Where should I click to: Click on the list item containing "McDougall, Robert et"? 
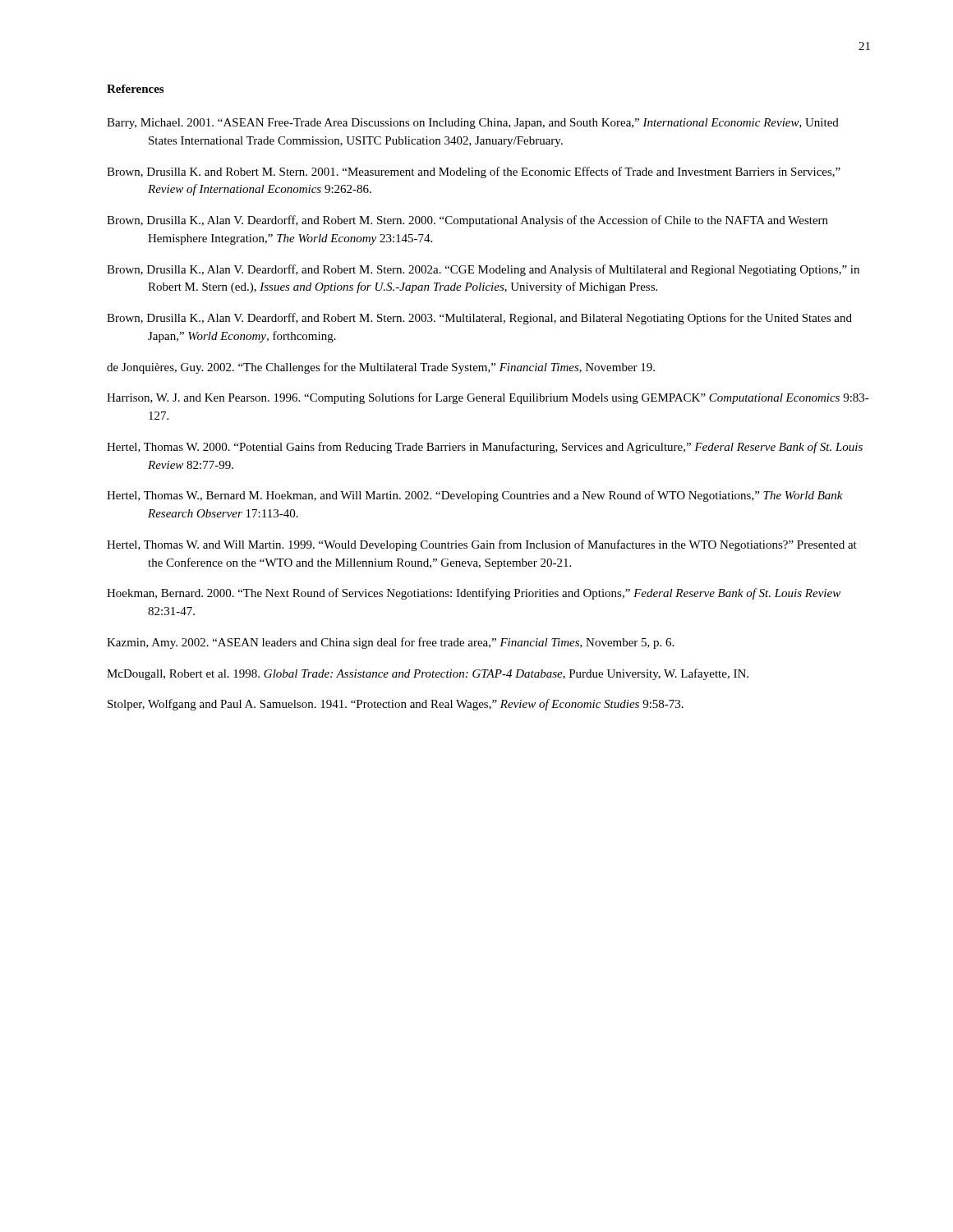(x=428, y=673)
